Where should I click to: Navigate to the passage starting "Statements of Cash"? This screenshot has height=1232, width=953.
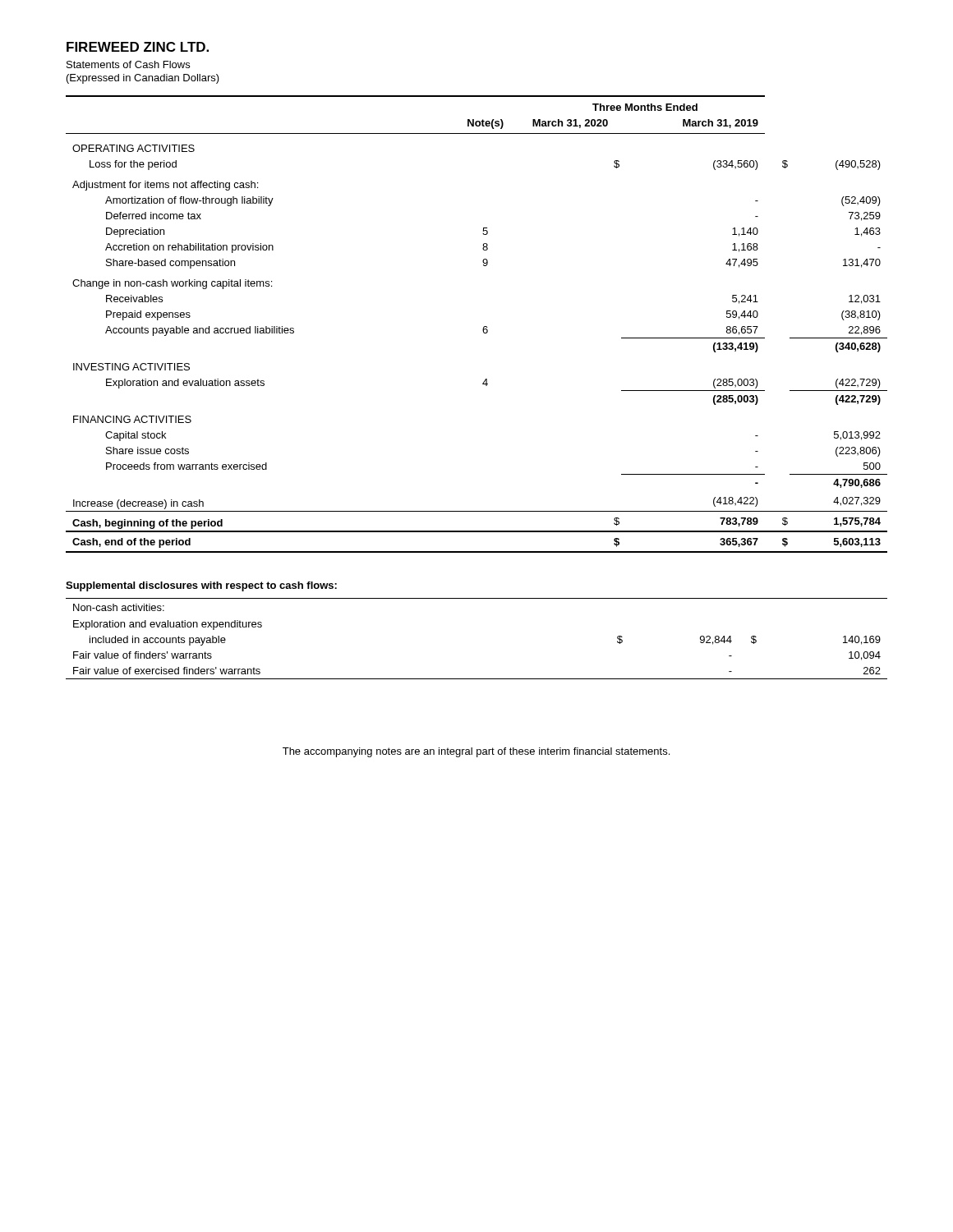point(128,64)
